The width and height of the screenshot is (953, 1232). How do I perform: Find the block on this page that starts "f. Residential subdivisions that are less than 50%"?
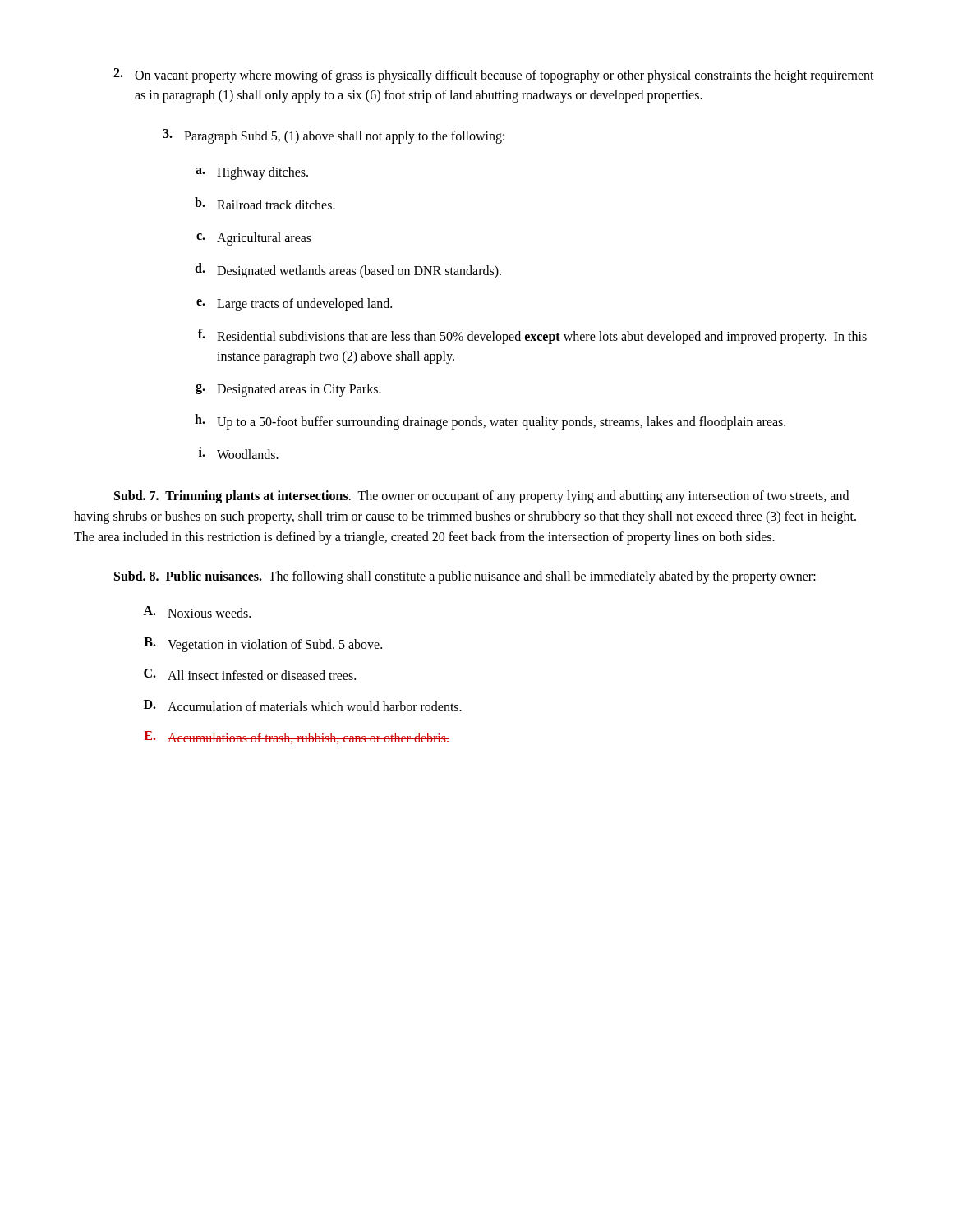(526, 347)
